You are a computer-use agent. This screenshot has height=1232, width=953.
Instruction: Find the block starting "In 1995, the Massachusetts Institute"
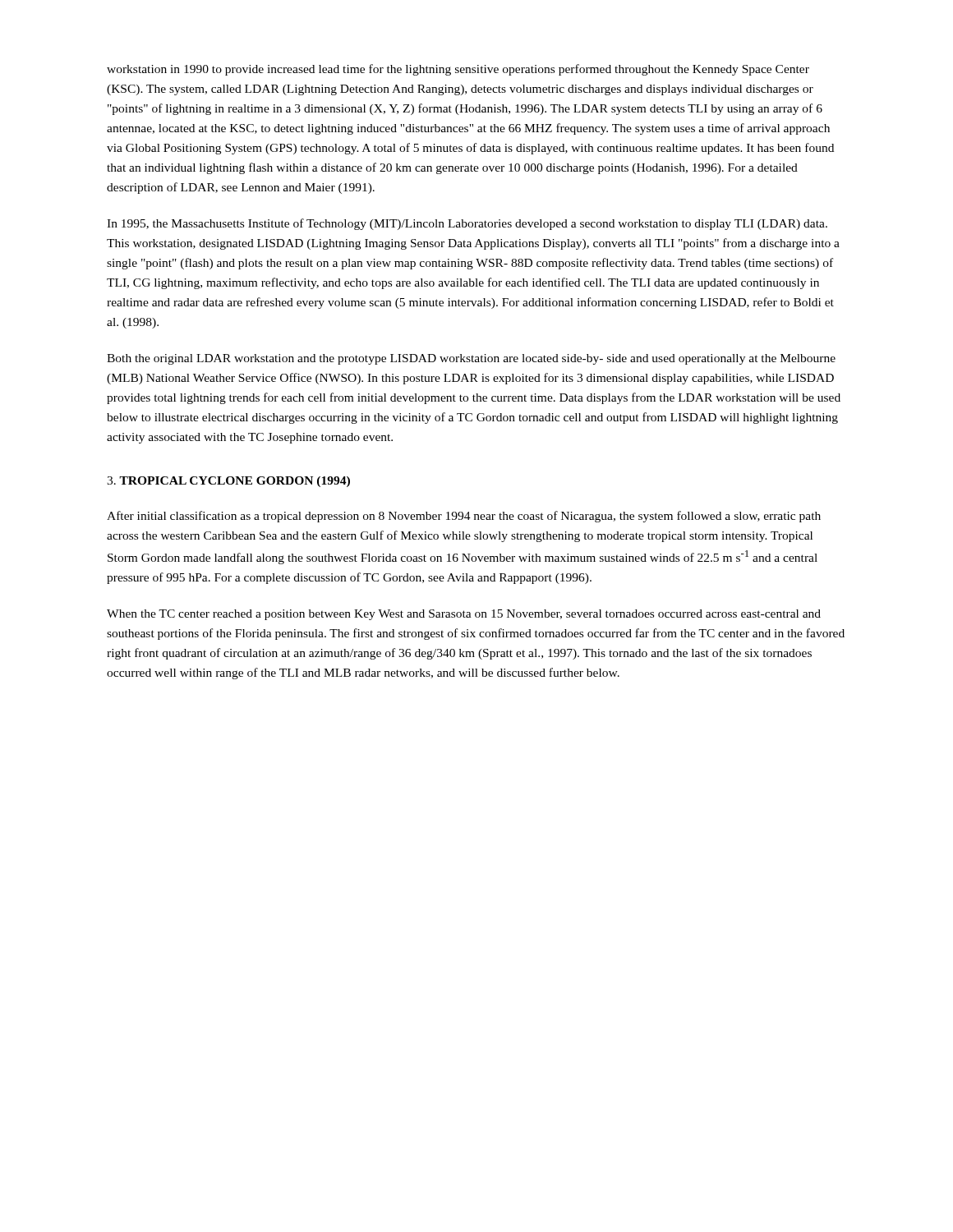[x=473, y=272]
